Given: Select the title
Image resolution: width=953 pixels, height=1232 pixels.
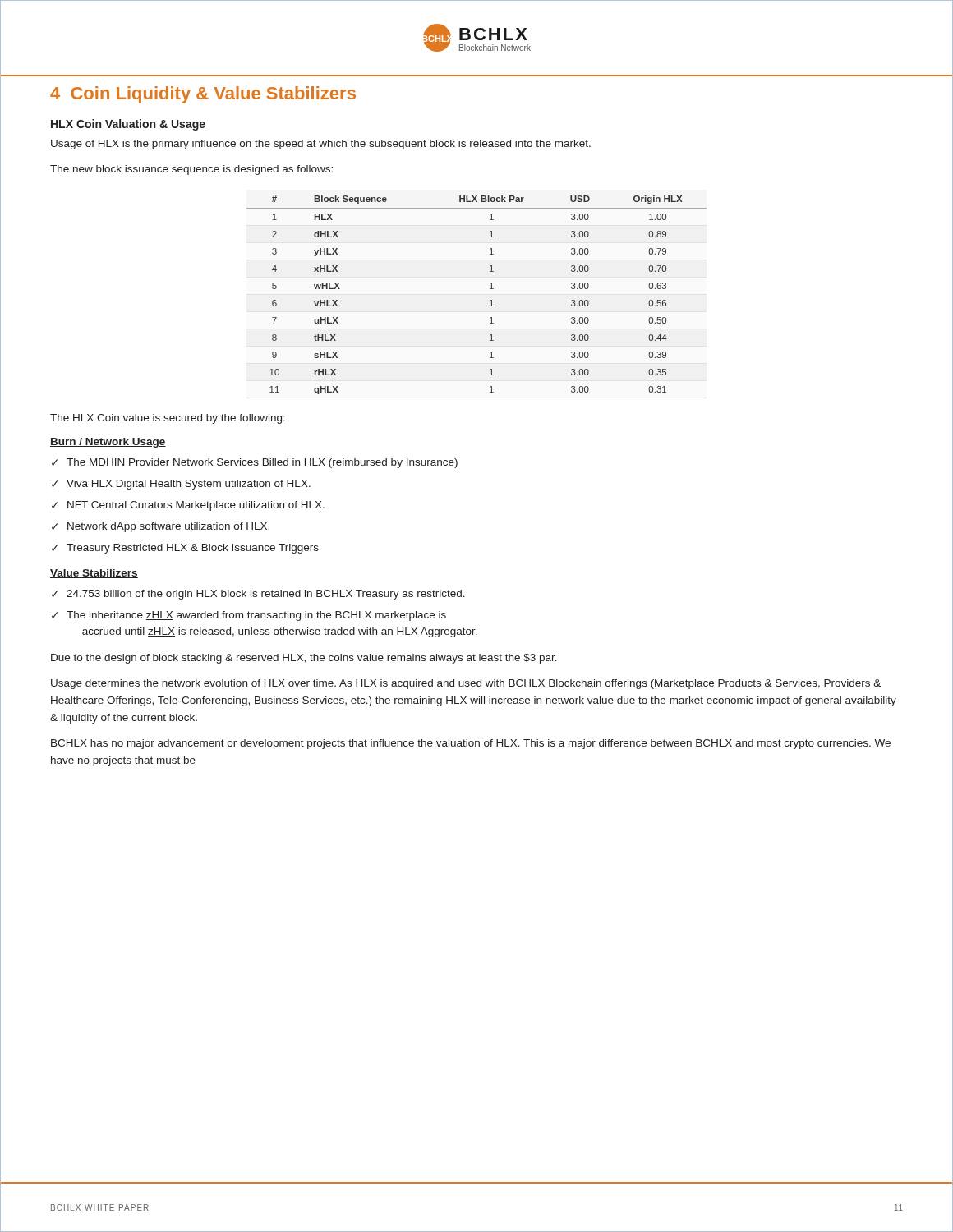Looking at the screenshot, I should [203, 93].
